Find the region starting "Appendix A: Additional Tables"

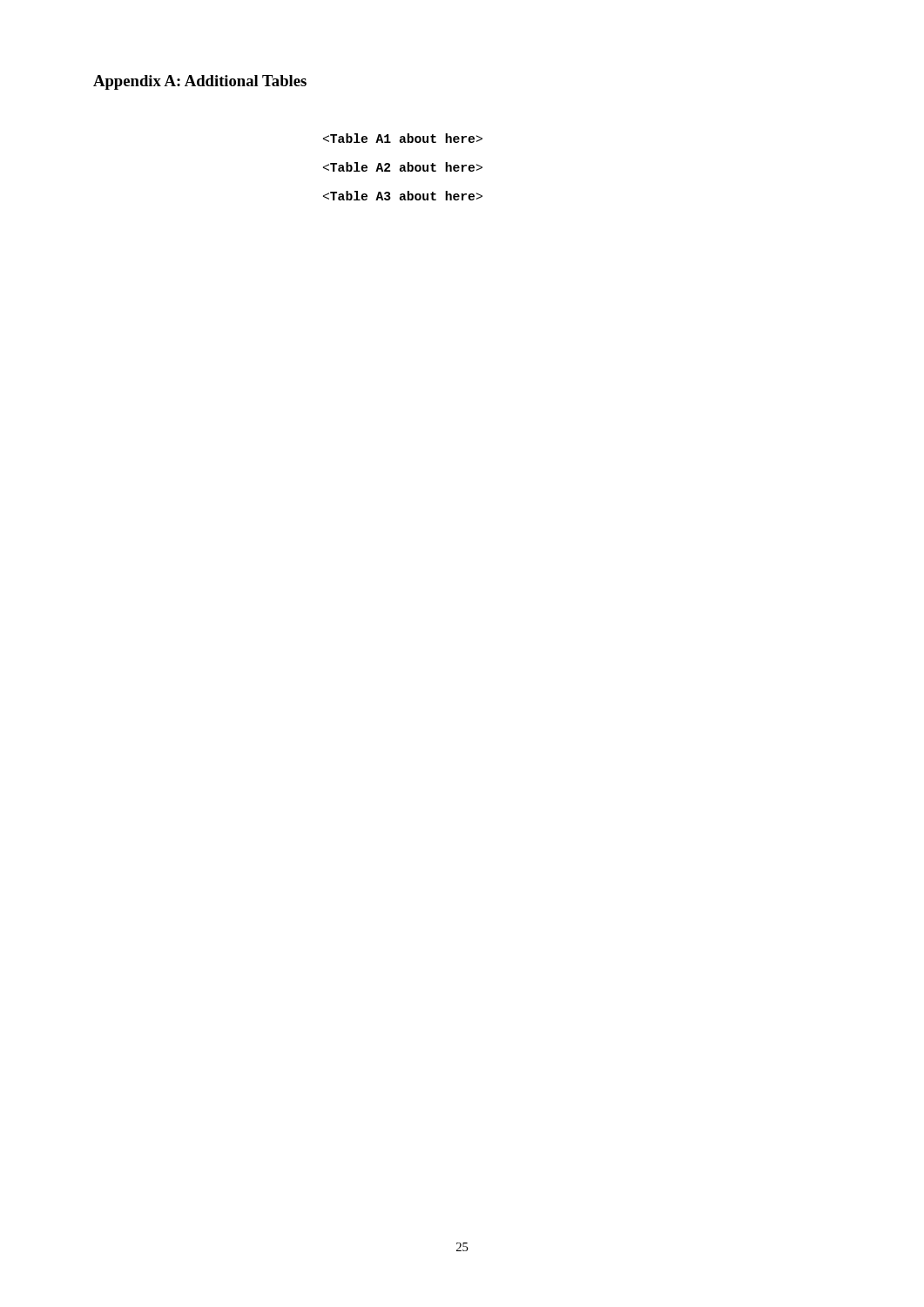click(200, 81)
